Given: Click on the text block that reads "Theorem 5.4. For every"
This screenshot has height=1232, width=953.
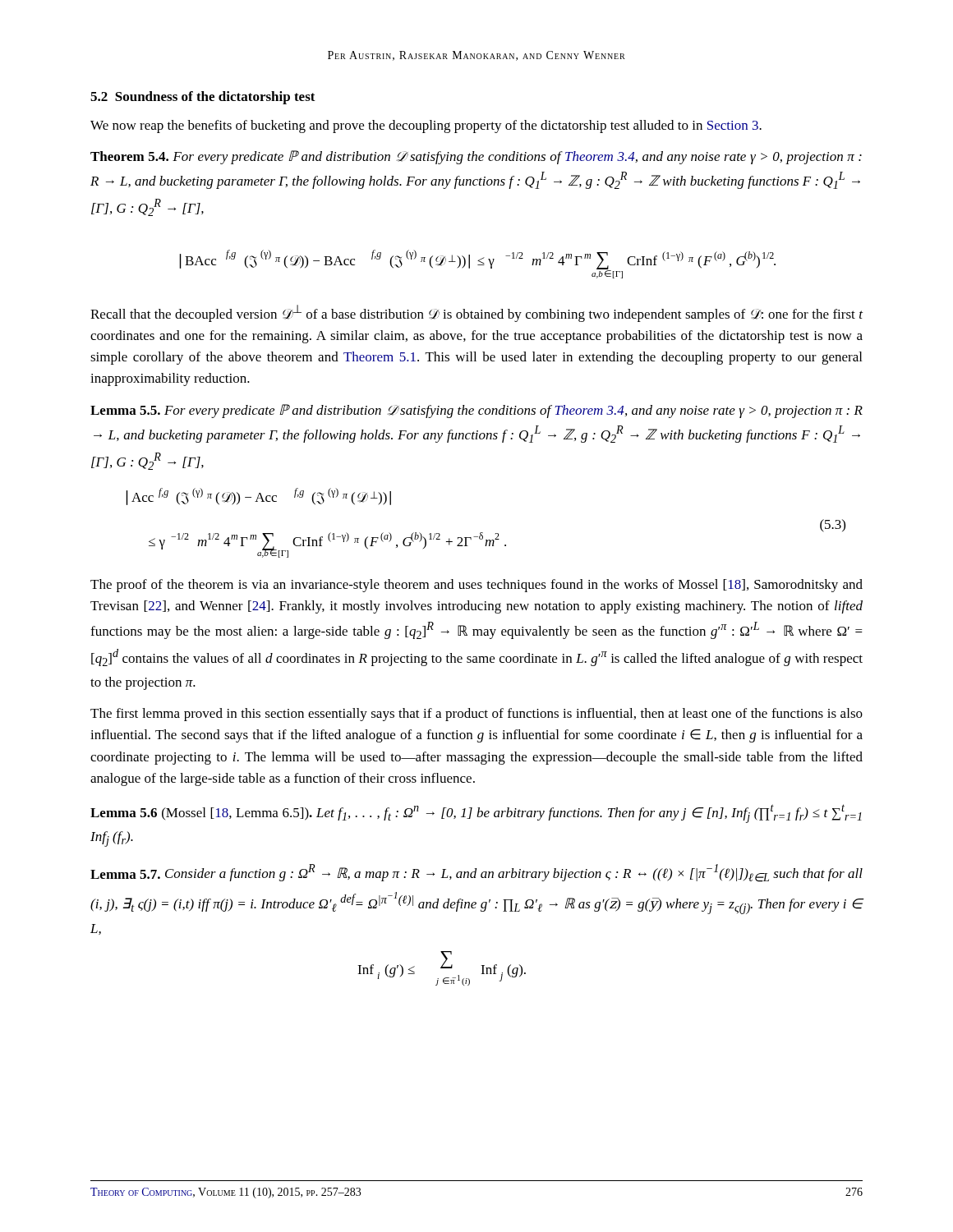Looking at the screenshot, I should (476, 184).
